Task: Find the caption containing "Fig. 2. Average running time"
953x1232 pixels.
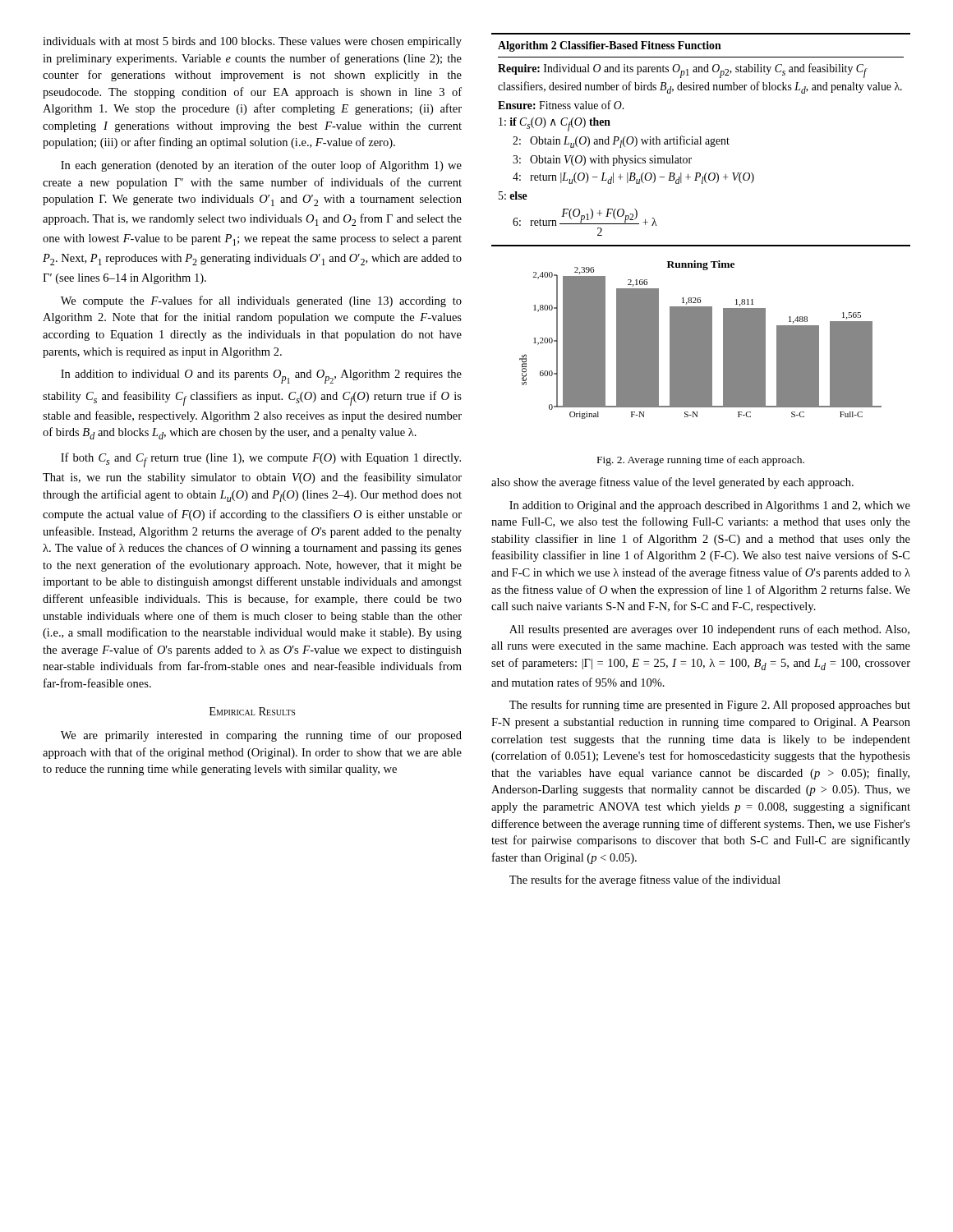Action: pyautogui.click(x=701, y=460)
